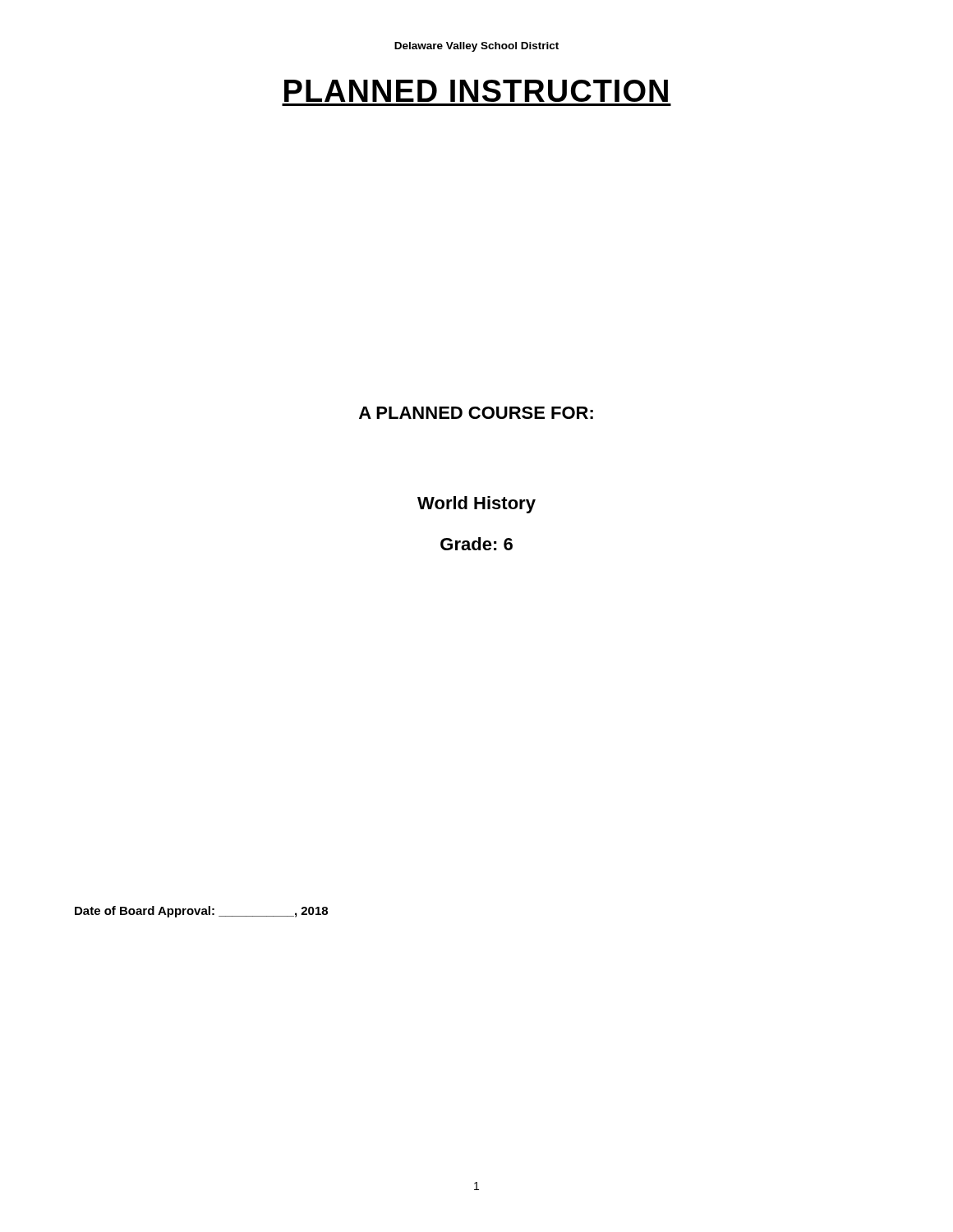Find "World History" on this page
The image size is (953, 1232).
click(476, 503)
